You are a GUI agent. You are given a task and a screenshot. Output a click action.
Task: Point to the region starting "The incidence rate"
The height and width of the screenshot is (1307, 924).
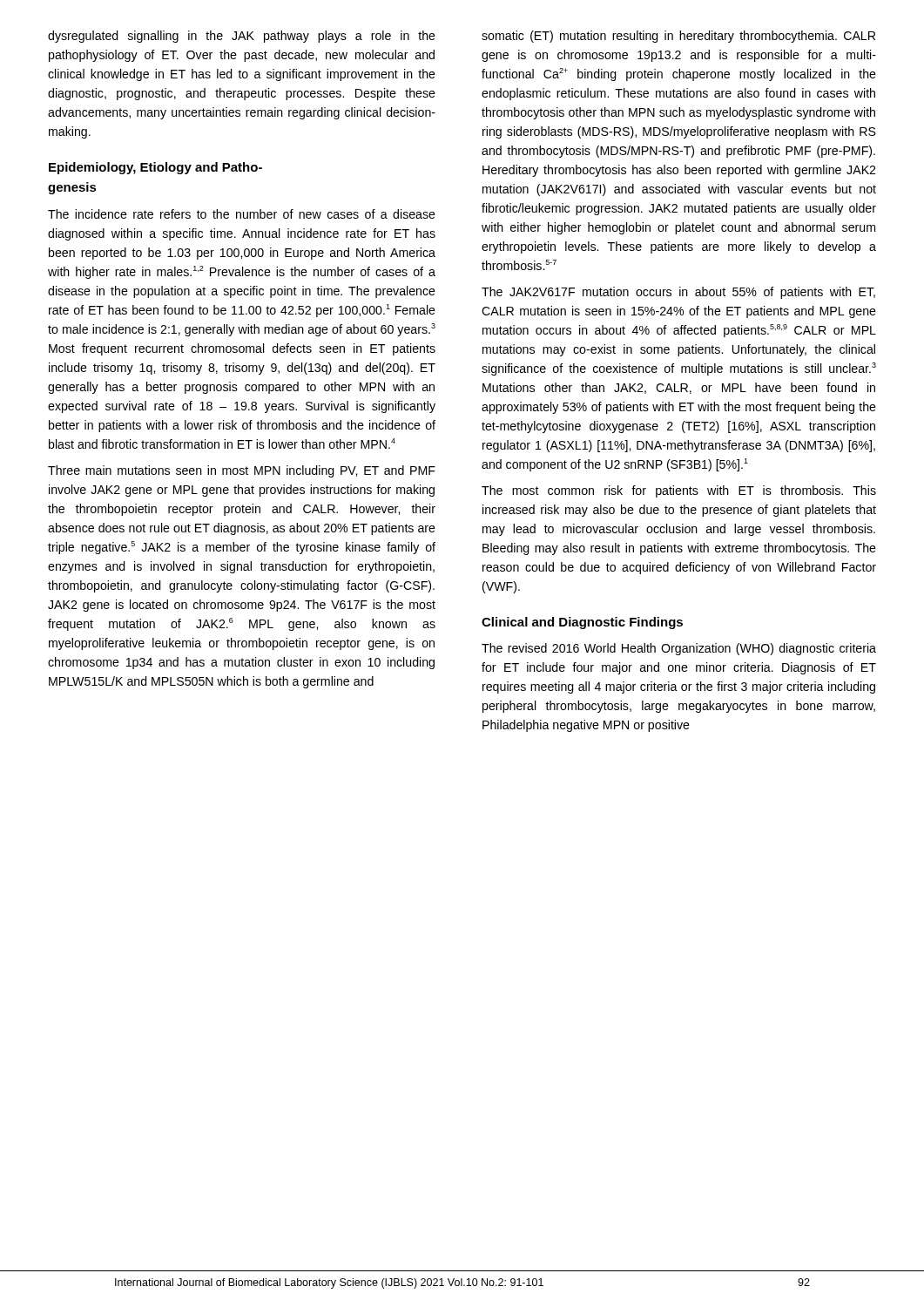coord(242,329)
